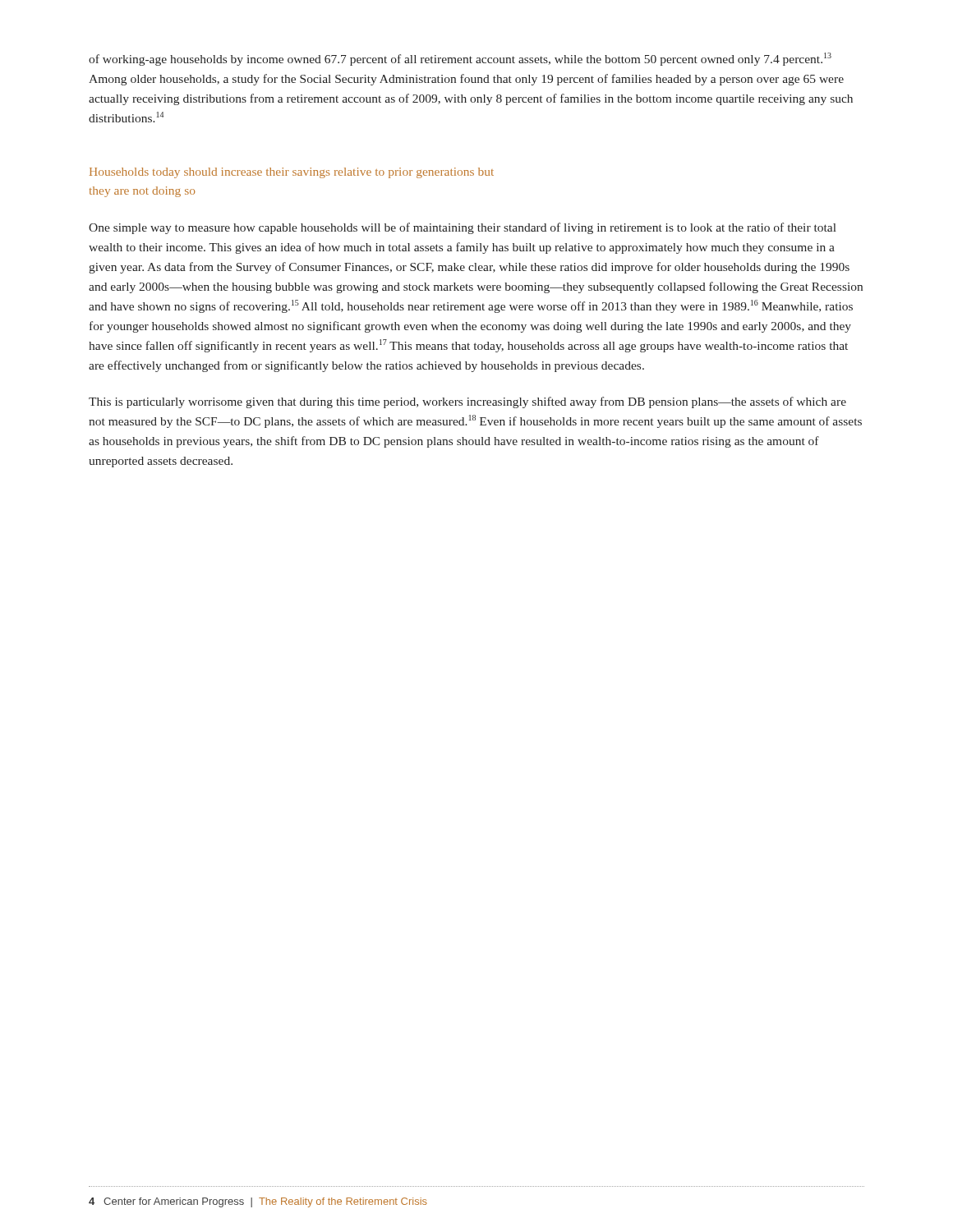The width and height of the screenshot is (953, 1232).
Task: Locate the text starting "This is particularly worrisome given that during"
Action: pos(475,431)
